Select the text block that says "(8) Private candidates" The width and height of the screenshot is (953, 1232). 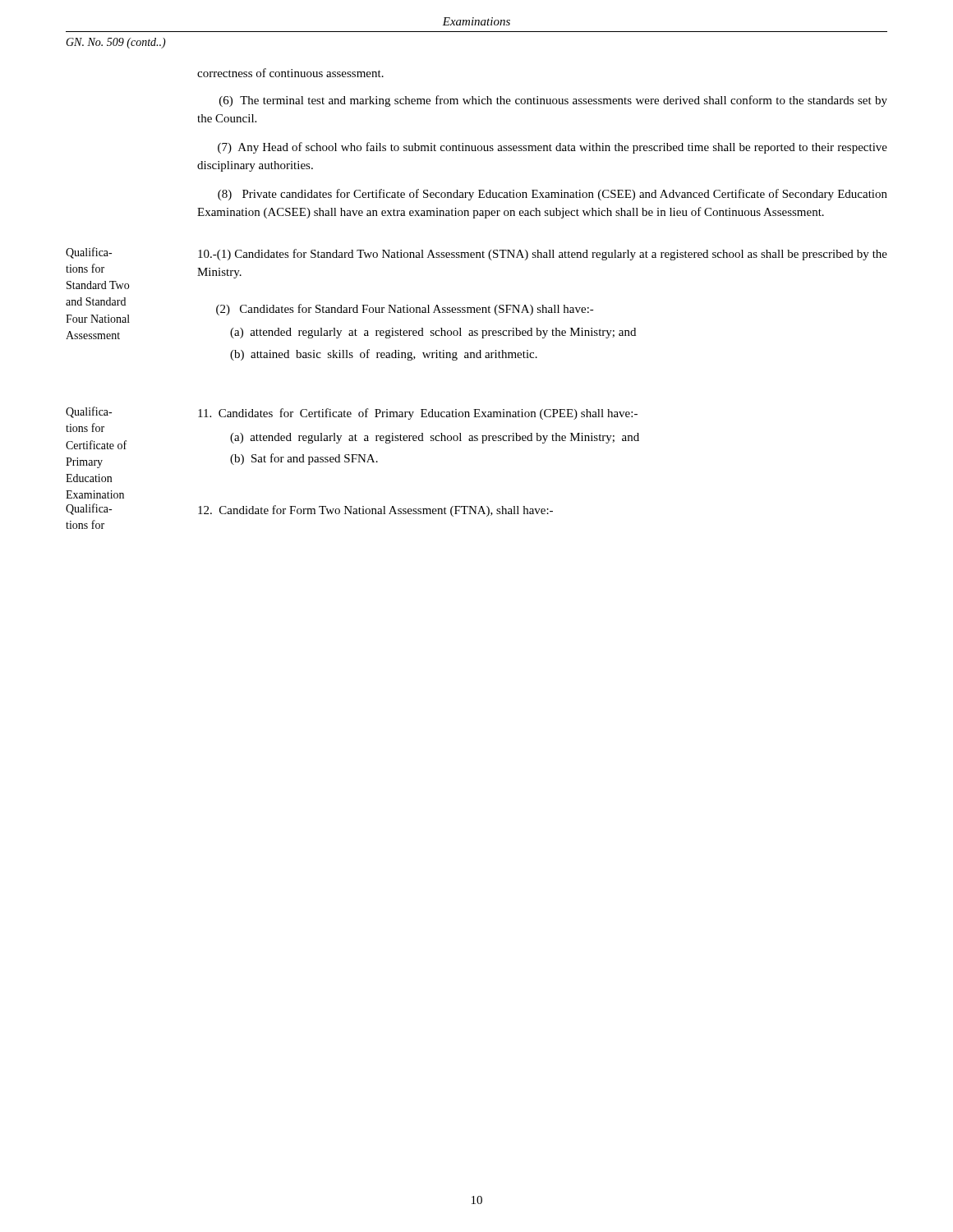(542, 203)
